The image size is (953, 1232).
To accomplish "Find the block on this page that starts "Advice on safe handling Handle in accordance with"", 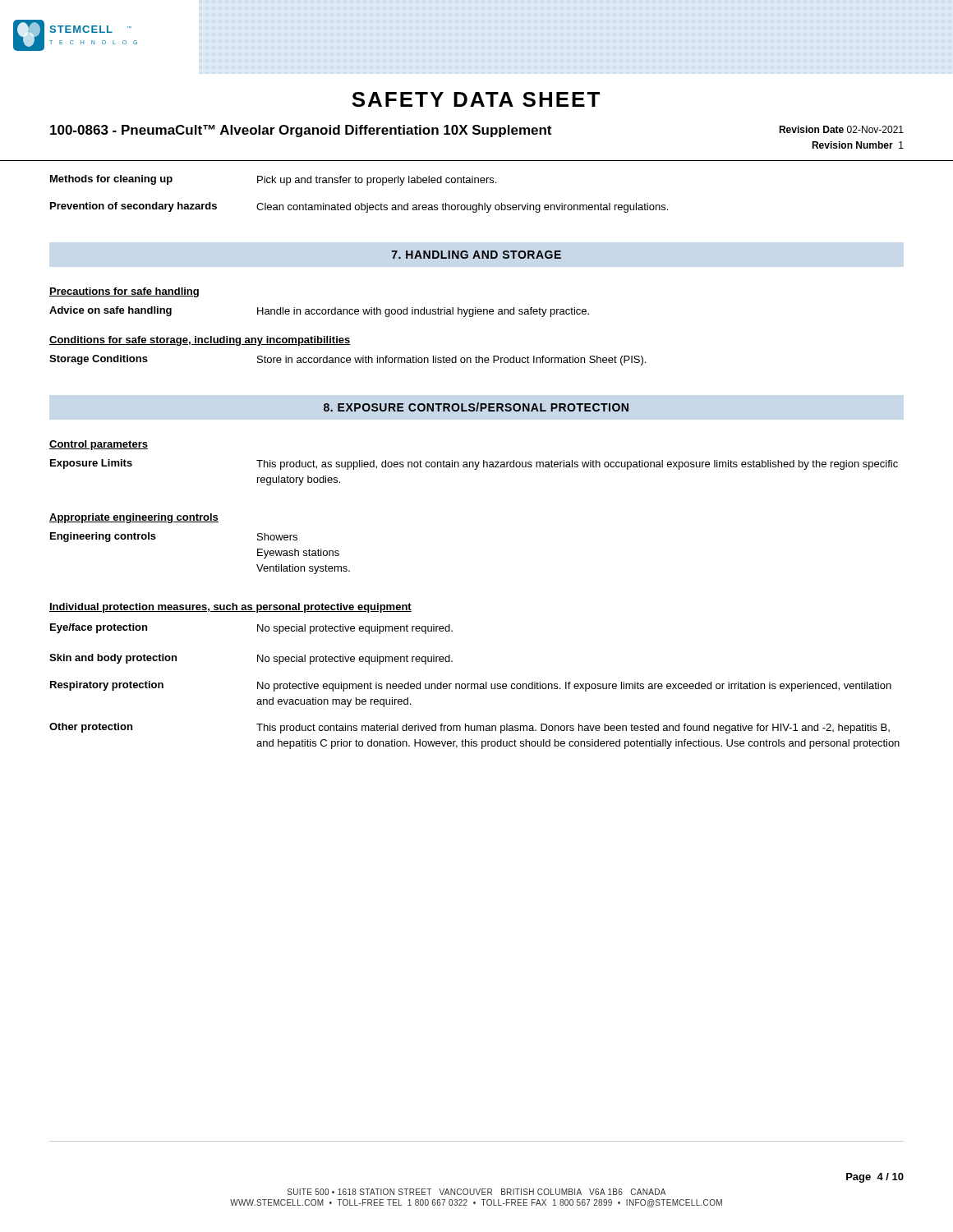I will [476, 312].
